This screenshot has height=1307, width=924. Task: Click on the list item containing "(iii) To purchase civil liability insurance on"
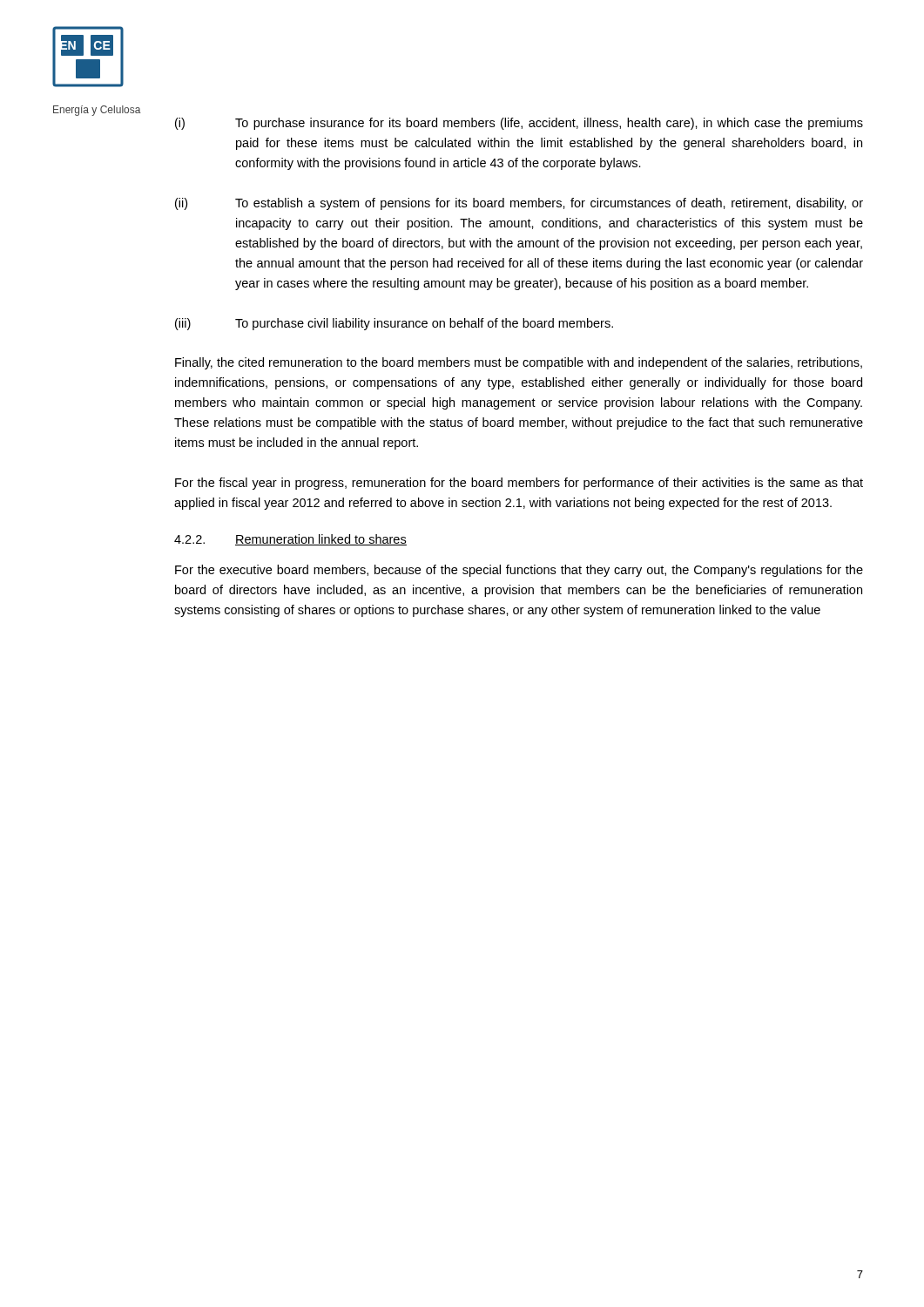pyautogui.click(x=519, y=323)
